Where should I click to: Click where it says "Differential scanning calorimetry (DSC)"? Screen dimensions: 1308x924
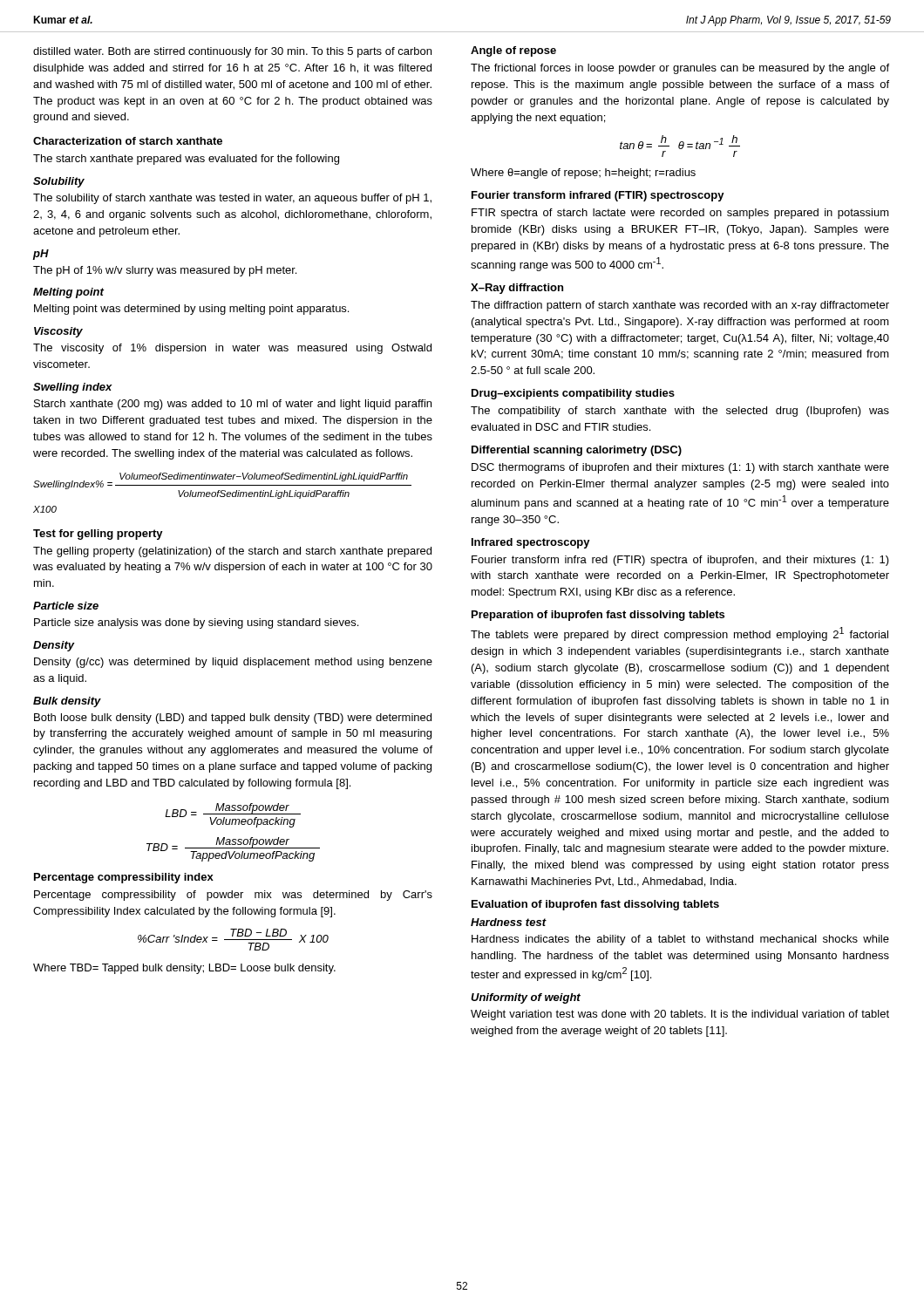coord(576,449)
